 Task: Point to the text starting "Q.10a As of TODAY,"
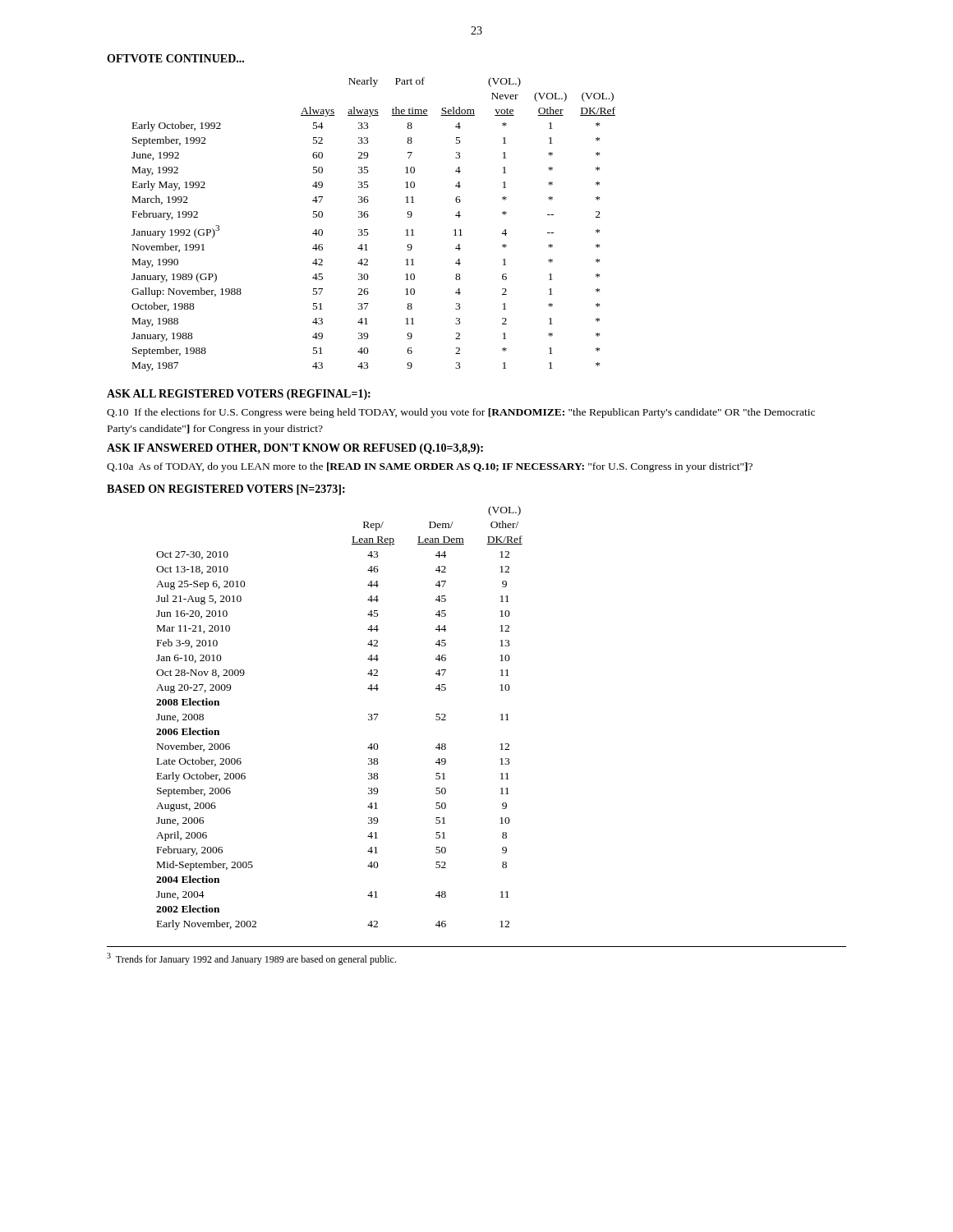[x=430, y=466]
